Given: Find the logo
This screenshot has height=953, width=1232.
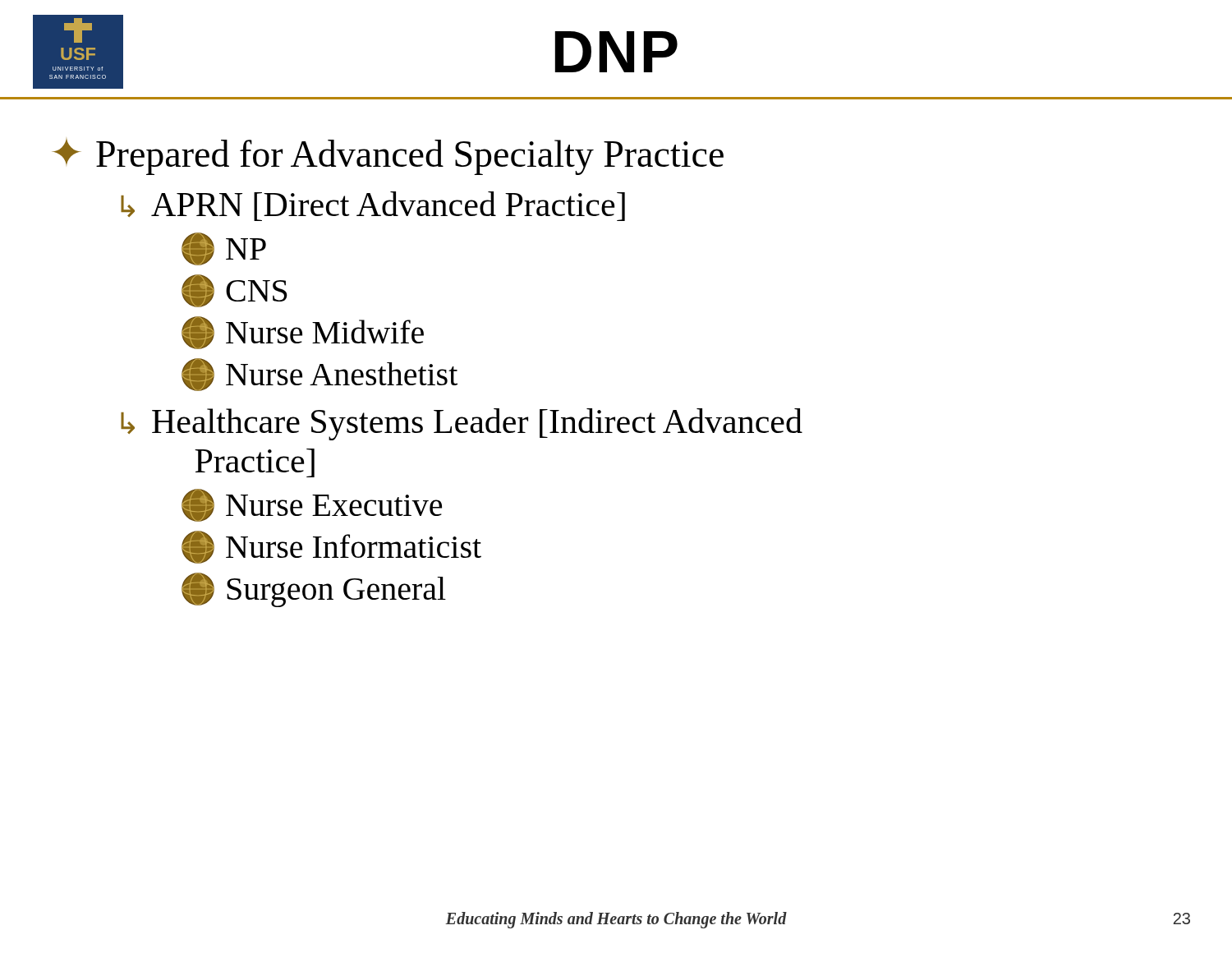Looking at the screenshot, I should click(x=78, y=52).
